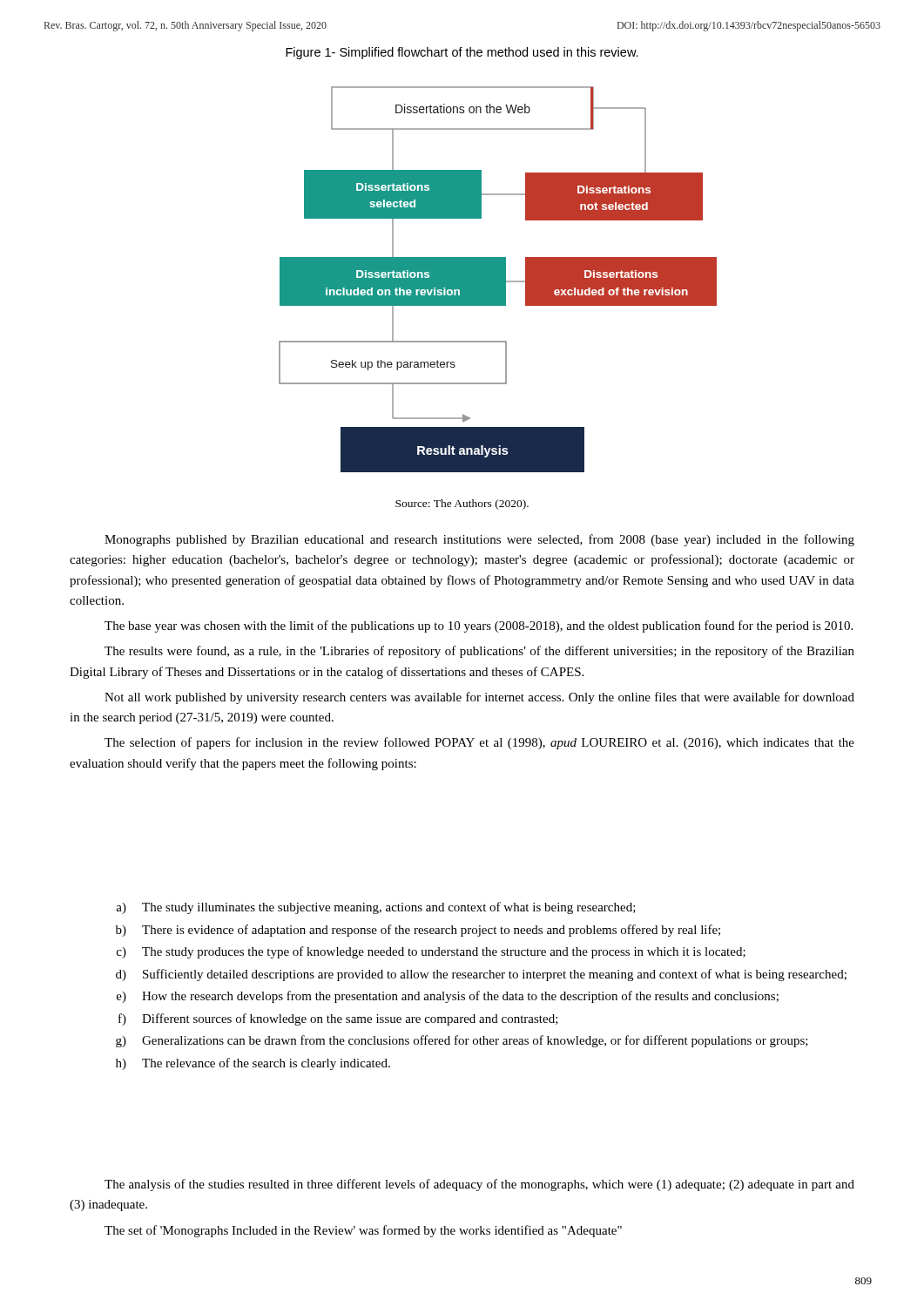Find the block on this page that starts "d) Sufficiently detailed descriptions are provided to allow"

(x=462, y=974)
